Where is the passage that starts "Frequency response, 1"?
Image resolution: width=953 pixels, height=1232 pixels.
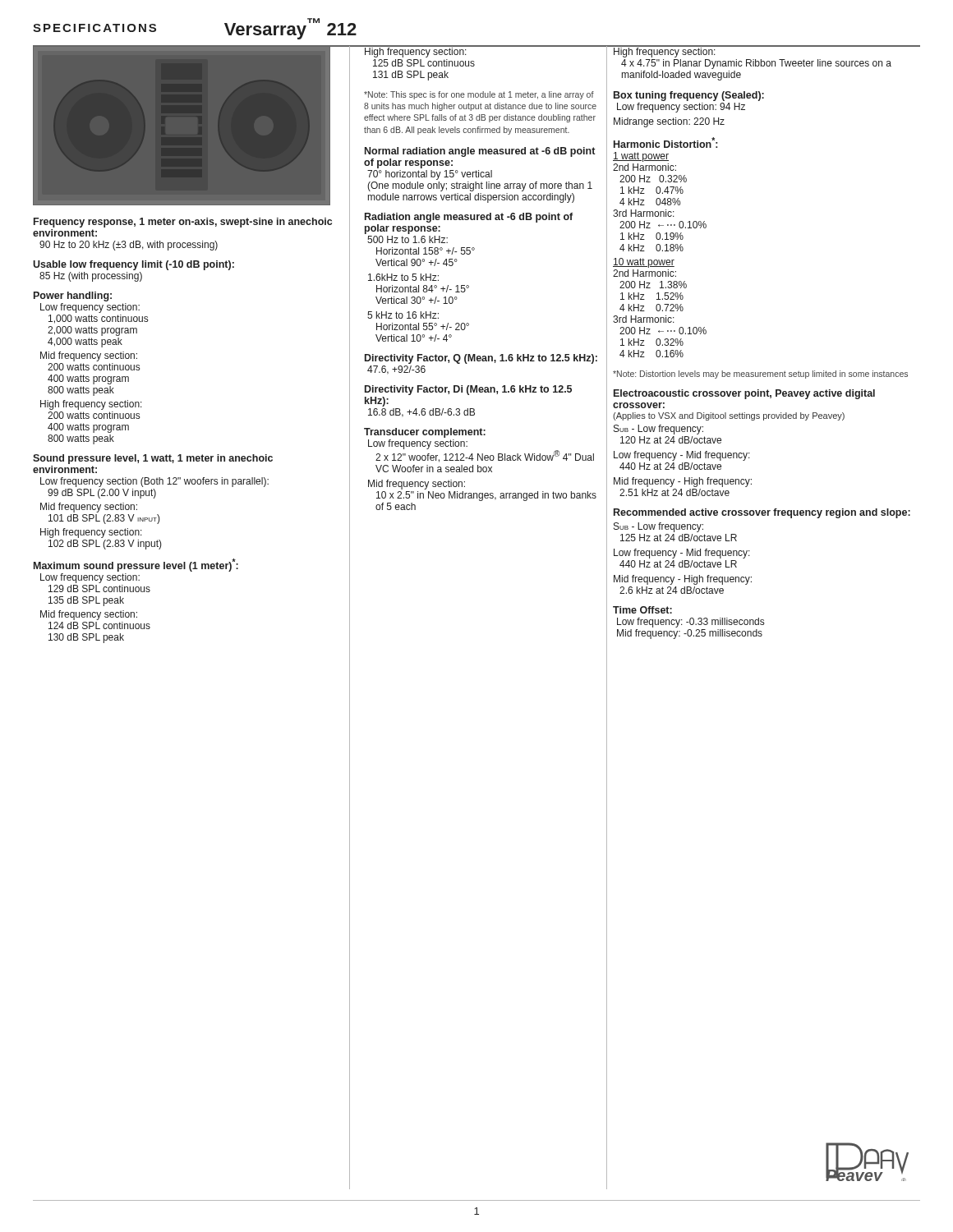[187, 233]
